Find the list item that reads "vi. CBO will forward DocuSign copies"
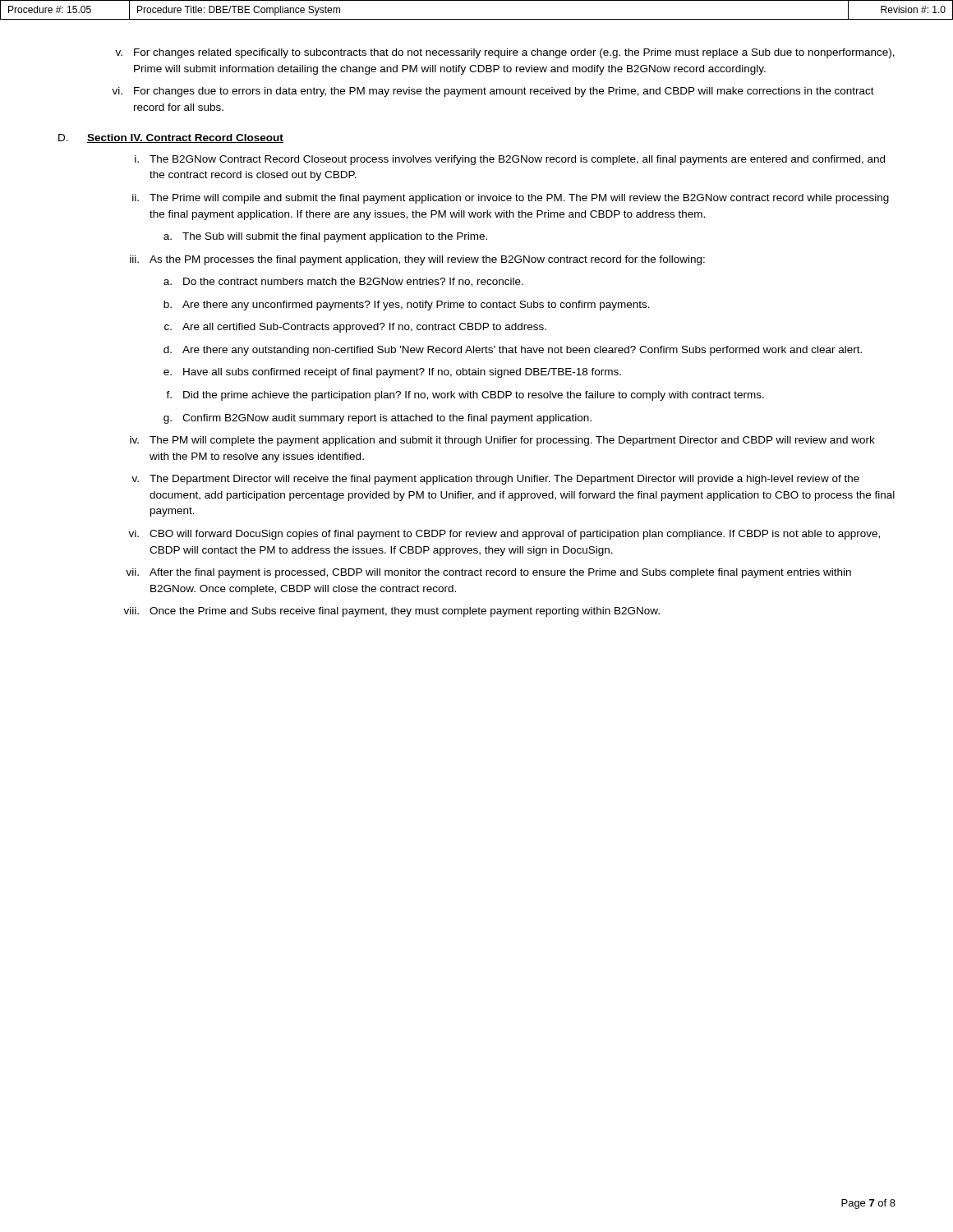This screenshot has width=953, height=1232. tap(501, 542)
